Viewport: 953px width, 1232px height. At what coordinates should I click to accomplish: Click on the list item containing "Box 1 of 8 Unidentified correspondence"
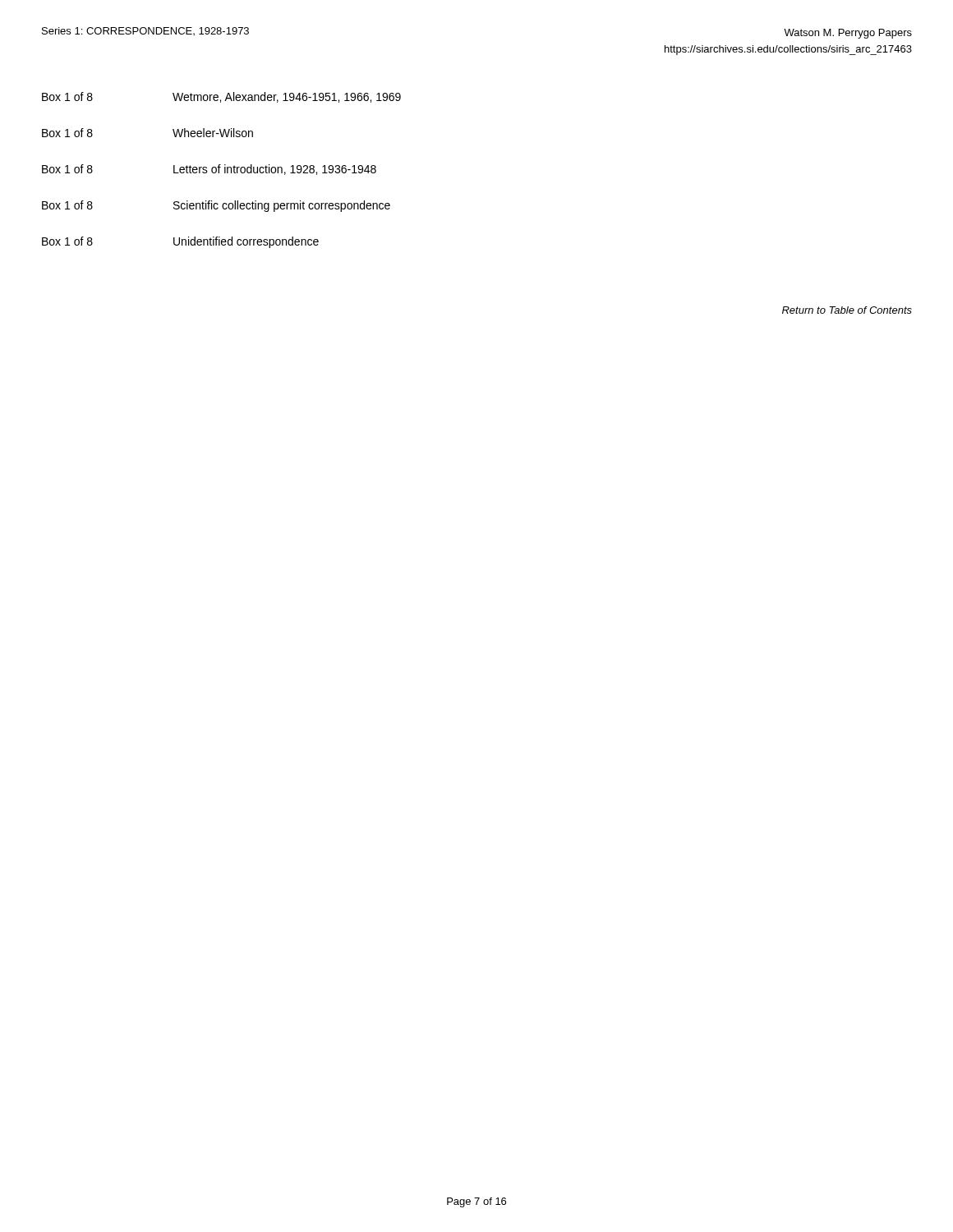pyautogui.click(x=180, y=241)
